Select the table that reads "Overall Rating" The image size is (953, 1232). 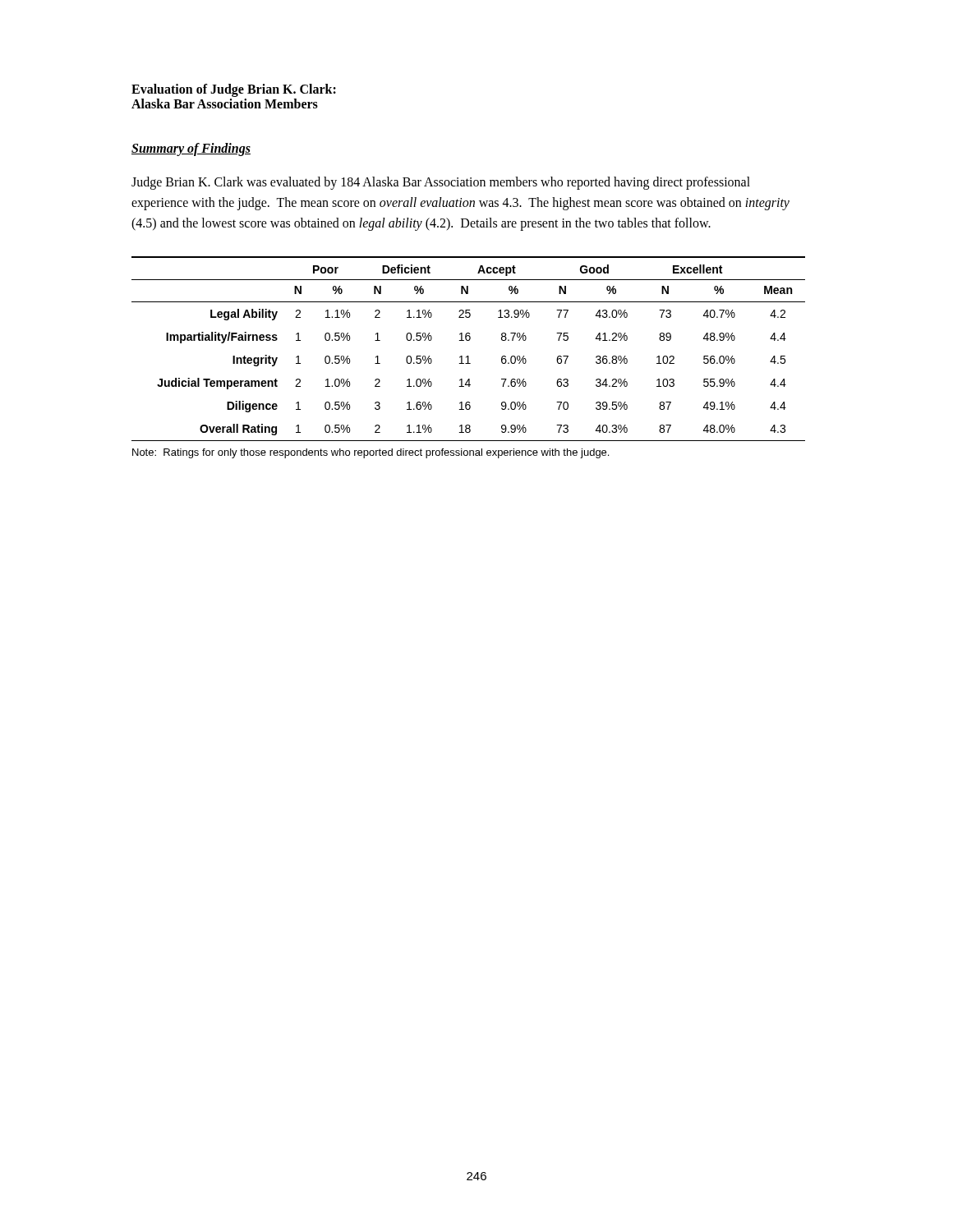pos(468,358)
